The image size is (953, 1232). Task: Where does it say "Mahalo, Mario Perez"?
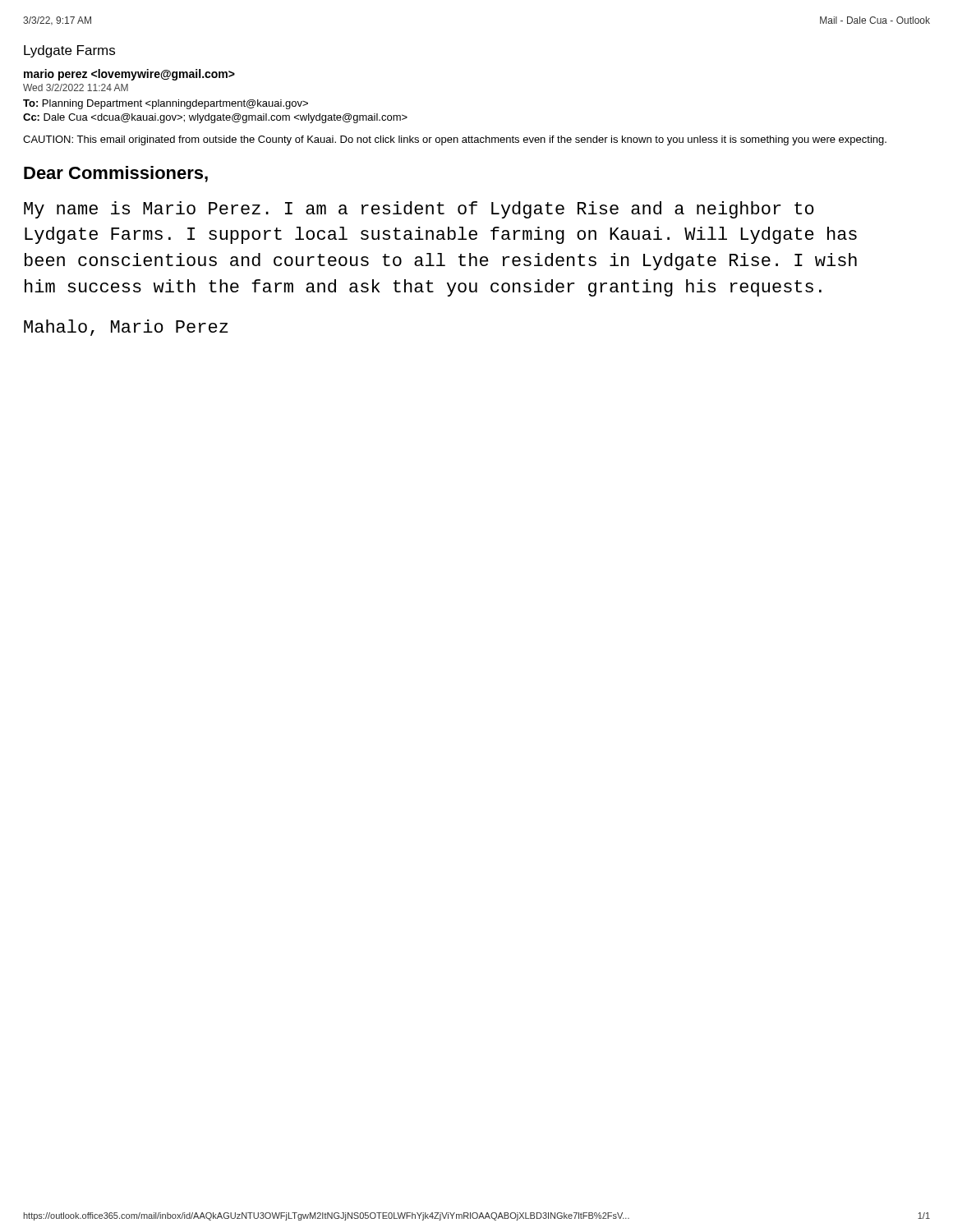[x=126, y=328]
